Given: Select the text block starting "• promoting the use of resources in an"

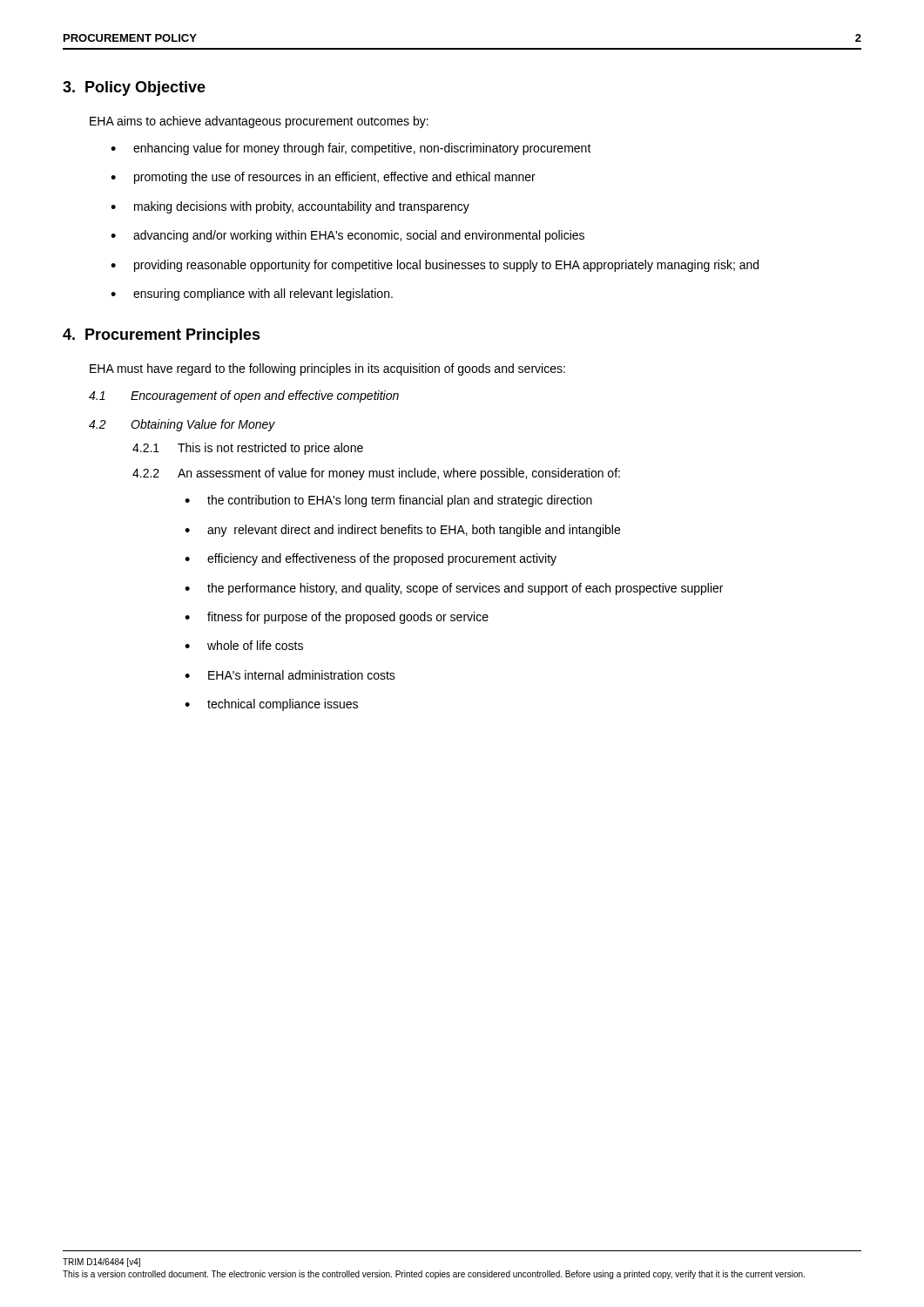Looking at the screenshot, I should pos(486,179).
